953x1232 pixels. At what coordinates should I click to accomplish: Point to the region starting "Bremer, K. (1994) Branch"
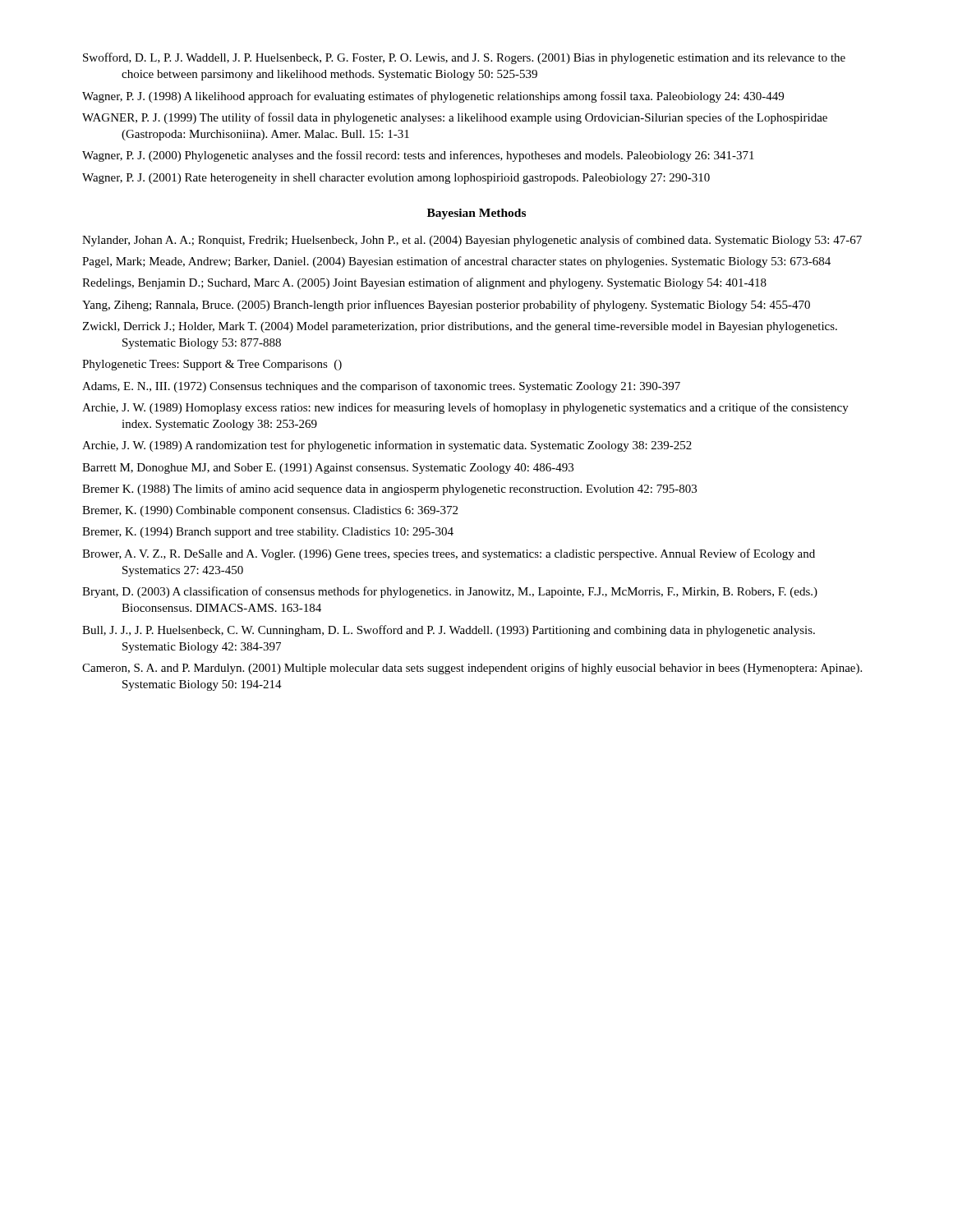(268, 532)
